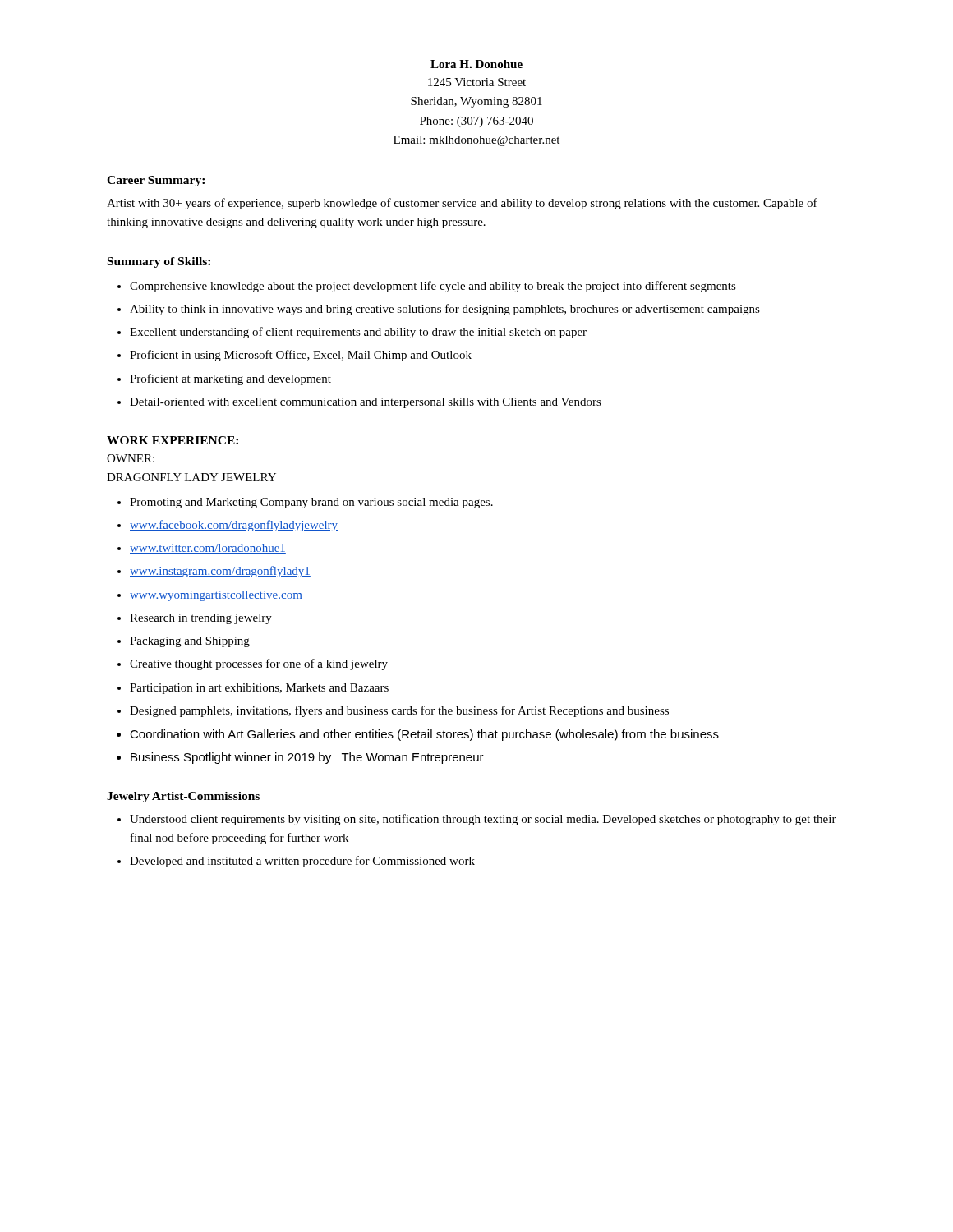Select the list item that reads "Excellent understanding of client requirements and ability to"
This screenshot has height=1232, width=953.
(x=358, y=332)
